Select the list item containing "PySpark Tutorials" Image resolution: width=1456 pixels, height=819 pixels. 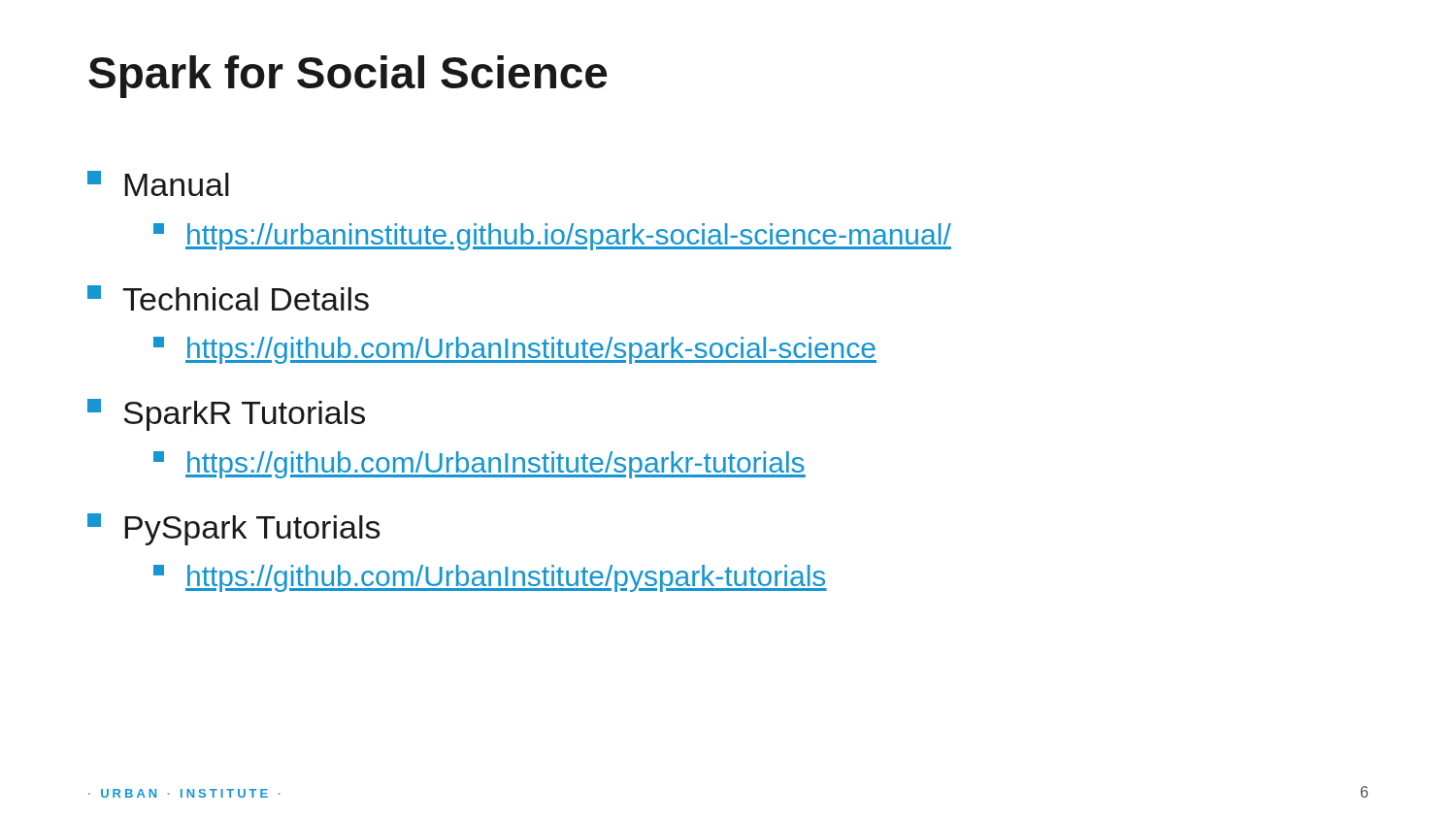click(x=234, y=527)
